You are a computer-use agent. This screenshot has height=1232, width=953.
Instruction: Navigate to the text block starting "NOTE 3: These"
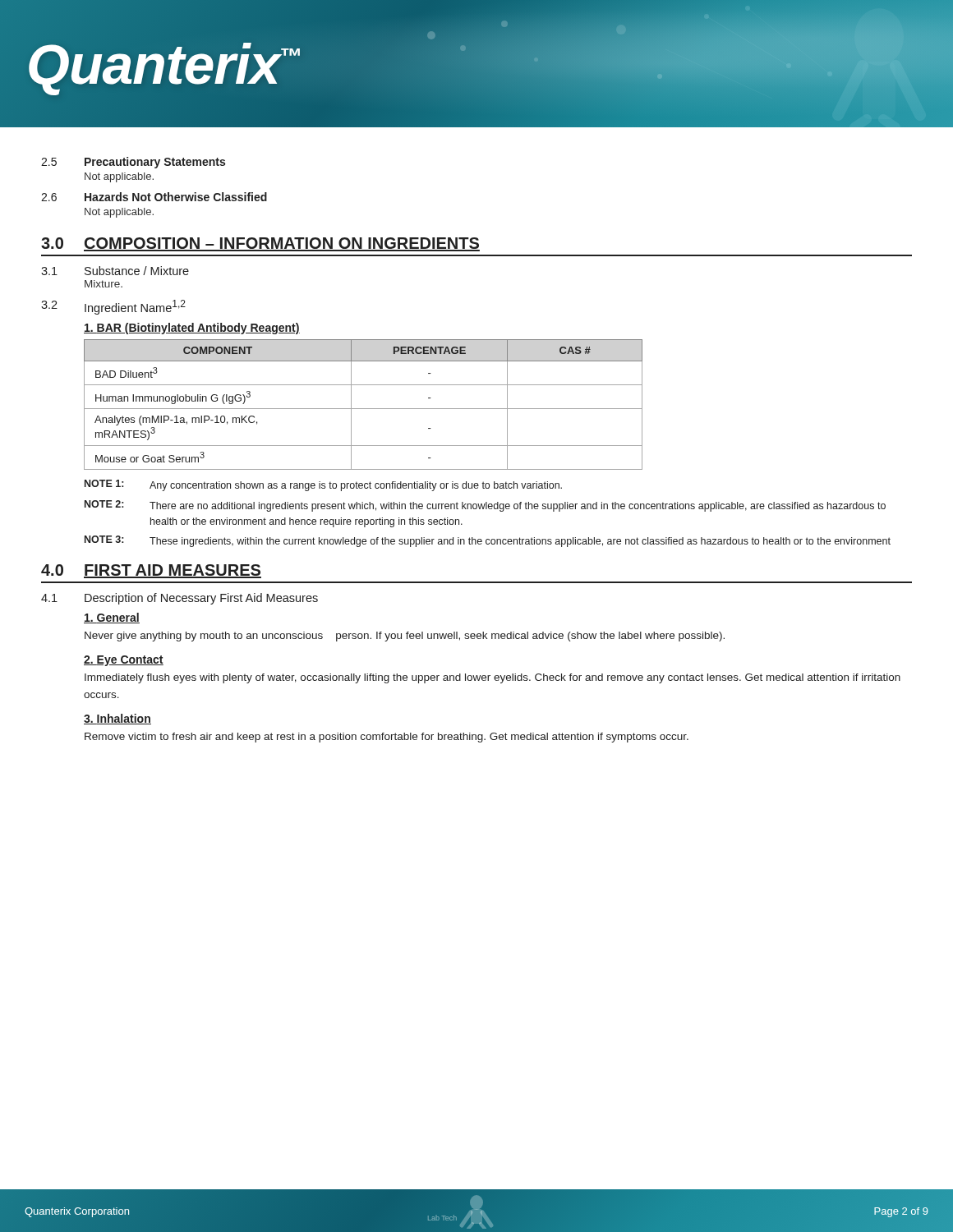[x=498, y=542]
